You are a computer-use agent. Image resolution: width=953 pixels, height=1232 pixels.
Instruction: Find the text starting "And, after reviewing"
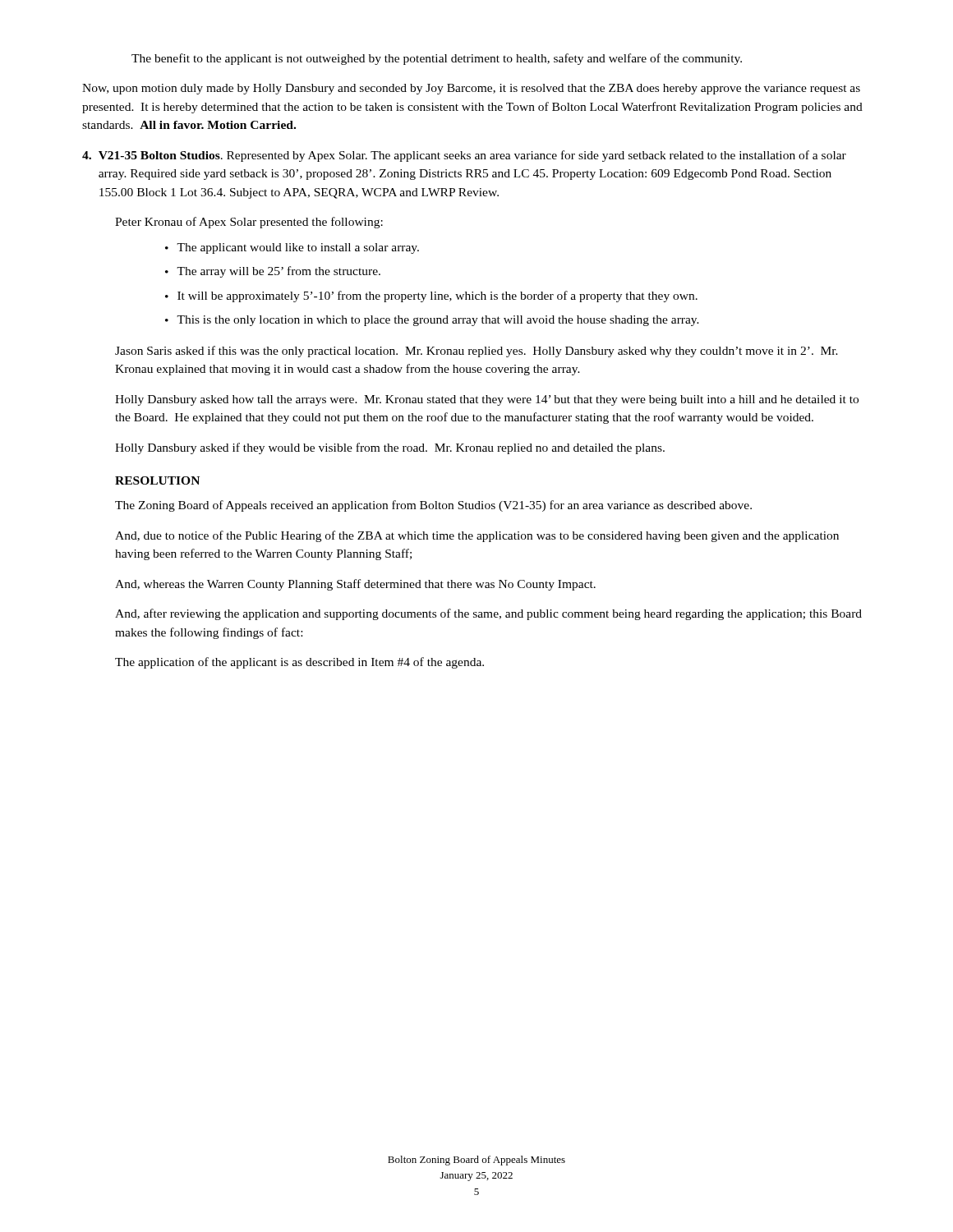488,623
